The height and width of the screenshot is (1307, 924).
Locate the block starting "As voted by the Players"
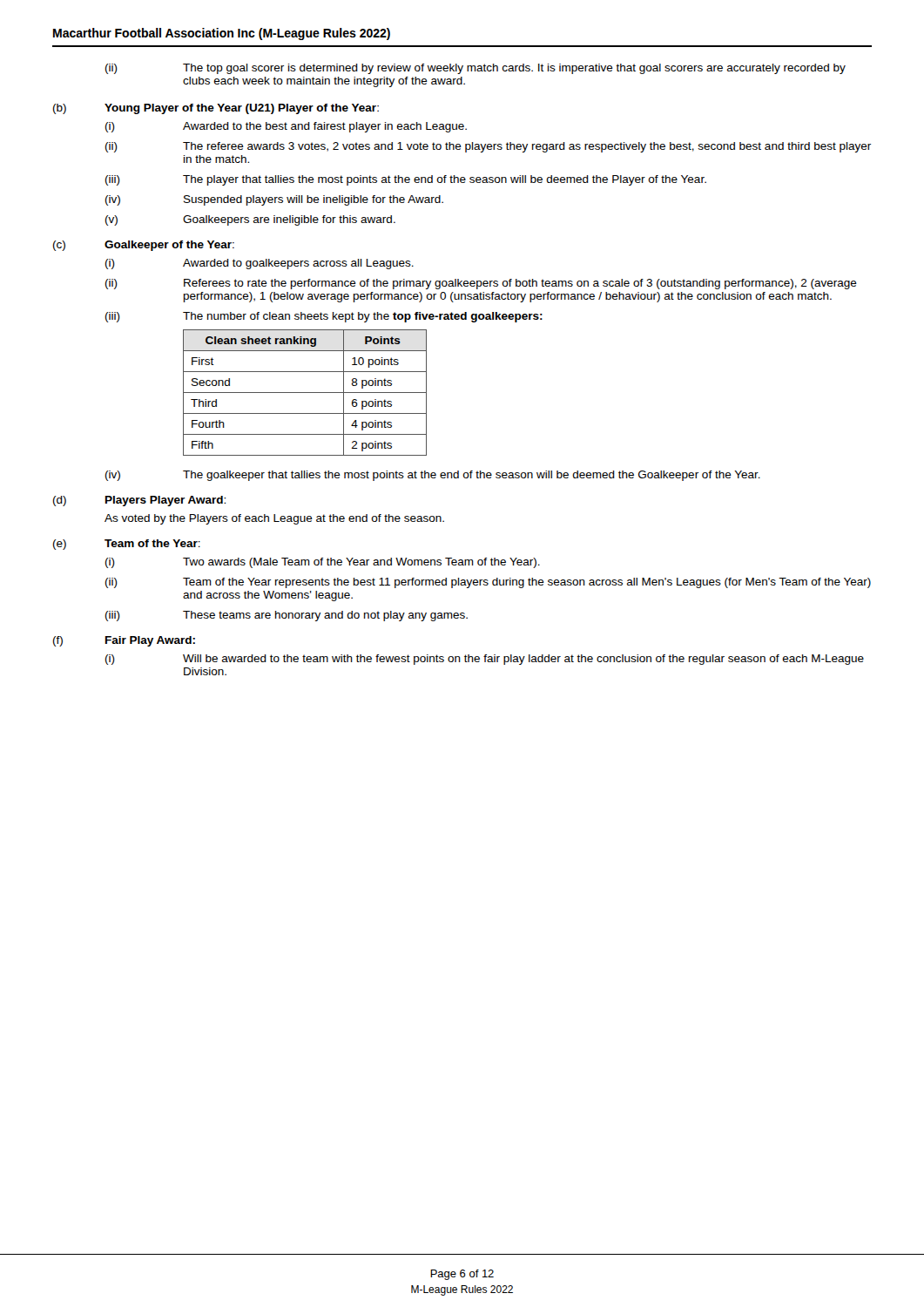click(275, 518)
